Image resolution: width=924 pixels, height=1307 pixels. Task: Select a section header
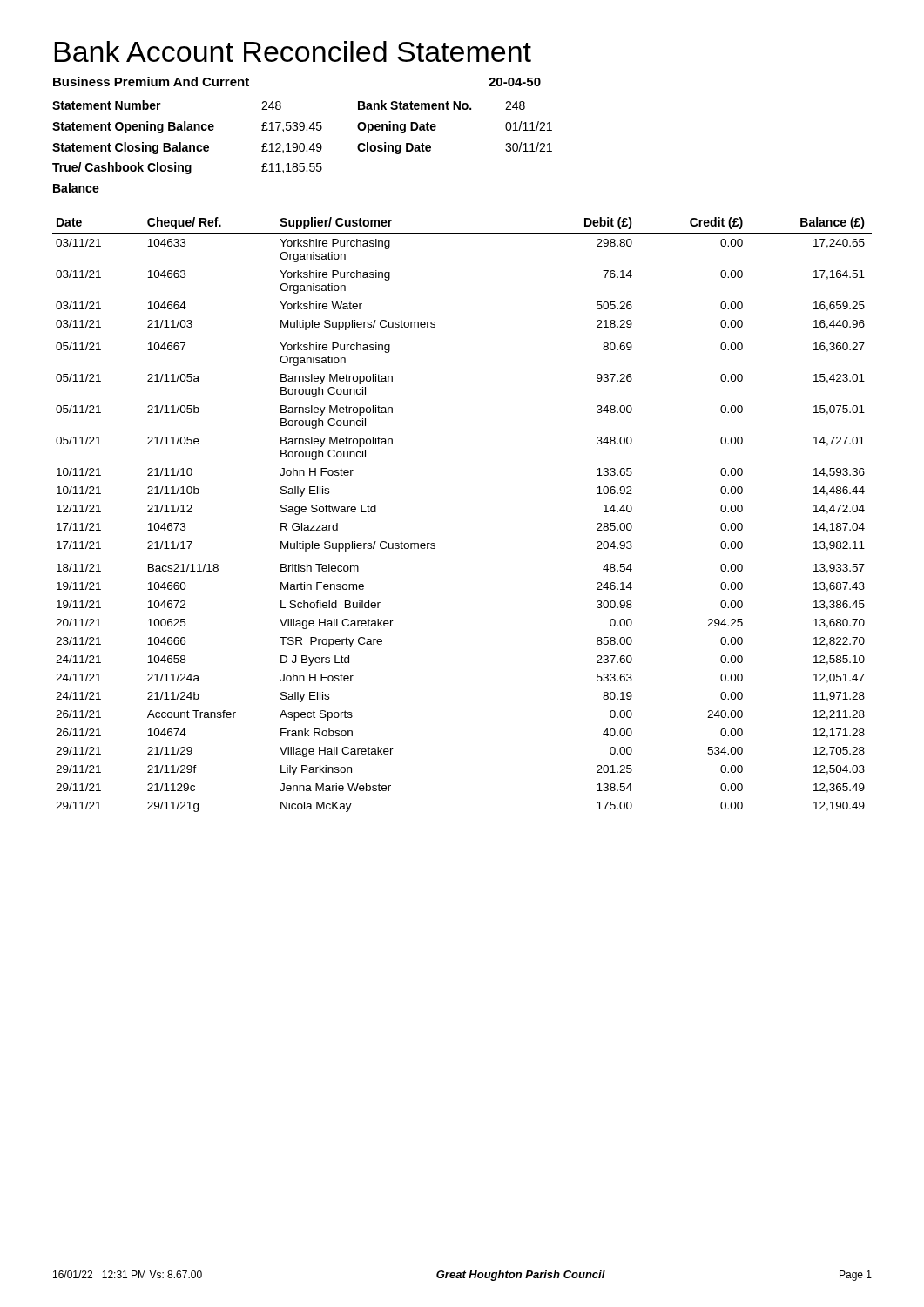point(297,81)
